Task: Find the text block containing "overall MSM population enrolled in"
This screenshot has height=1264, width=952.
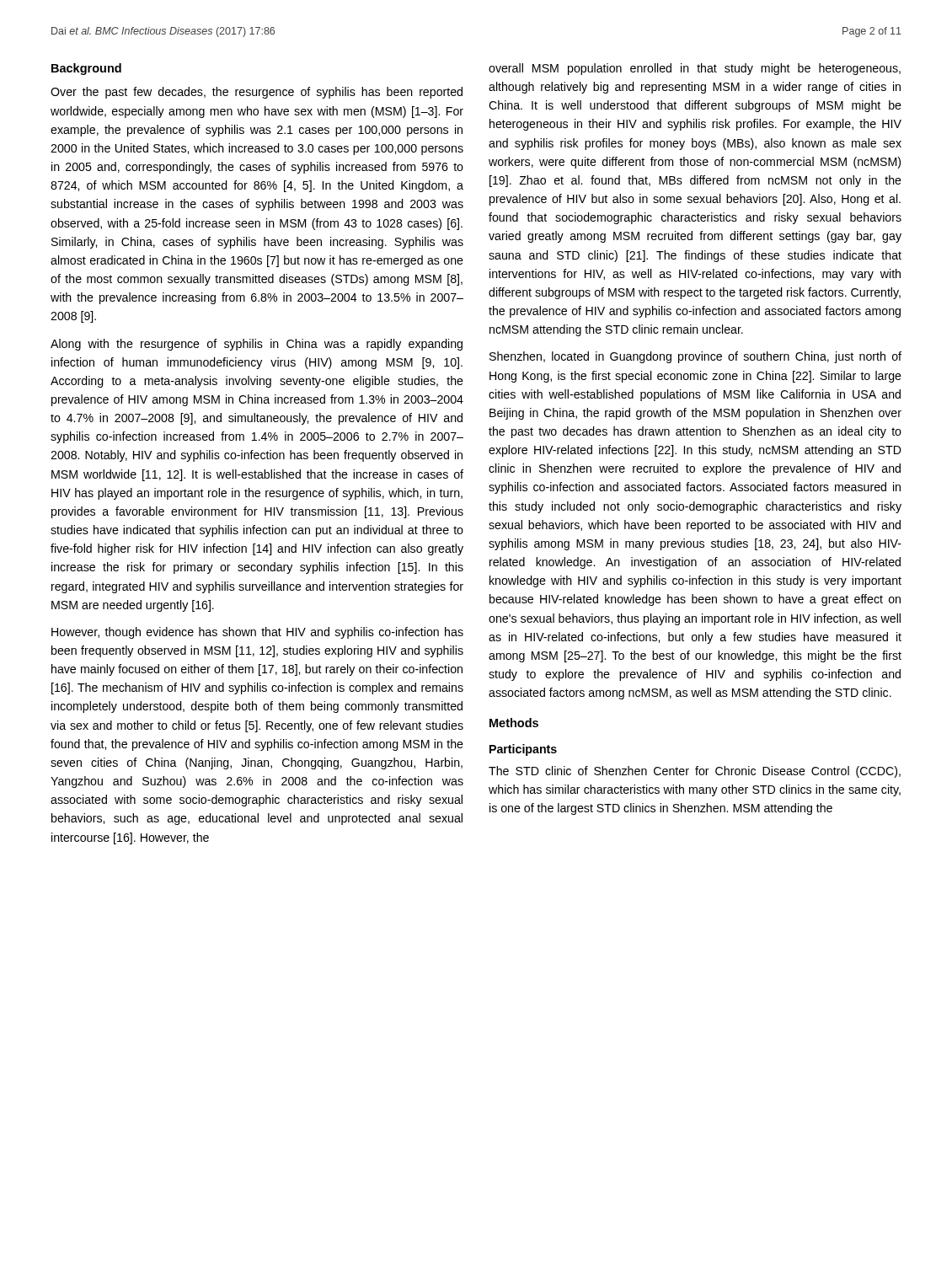Action: click(695, 199)
